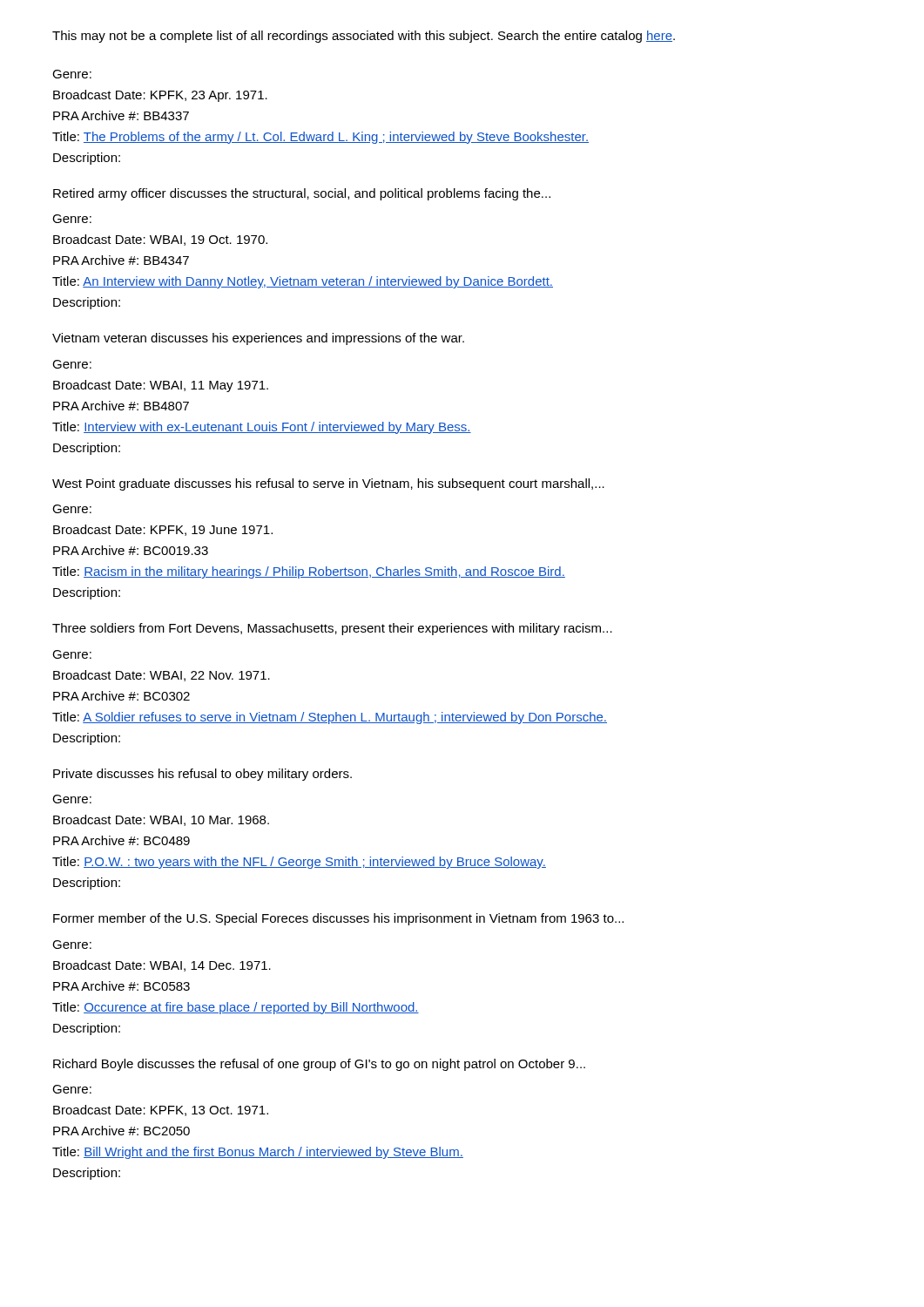Click on the text block that says "Three soldiers from Fort Devens,"
924x1307 pixels.
pos(333,628)
